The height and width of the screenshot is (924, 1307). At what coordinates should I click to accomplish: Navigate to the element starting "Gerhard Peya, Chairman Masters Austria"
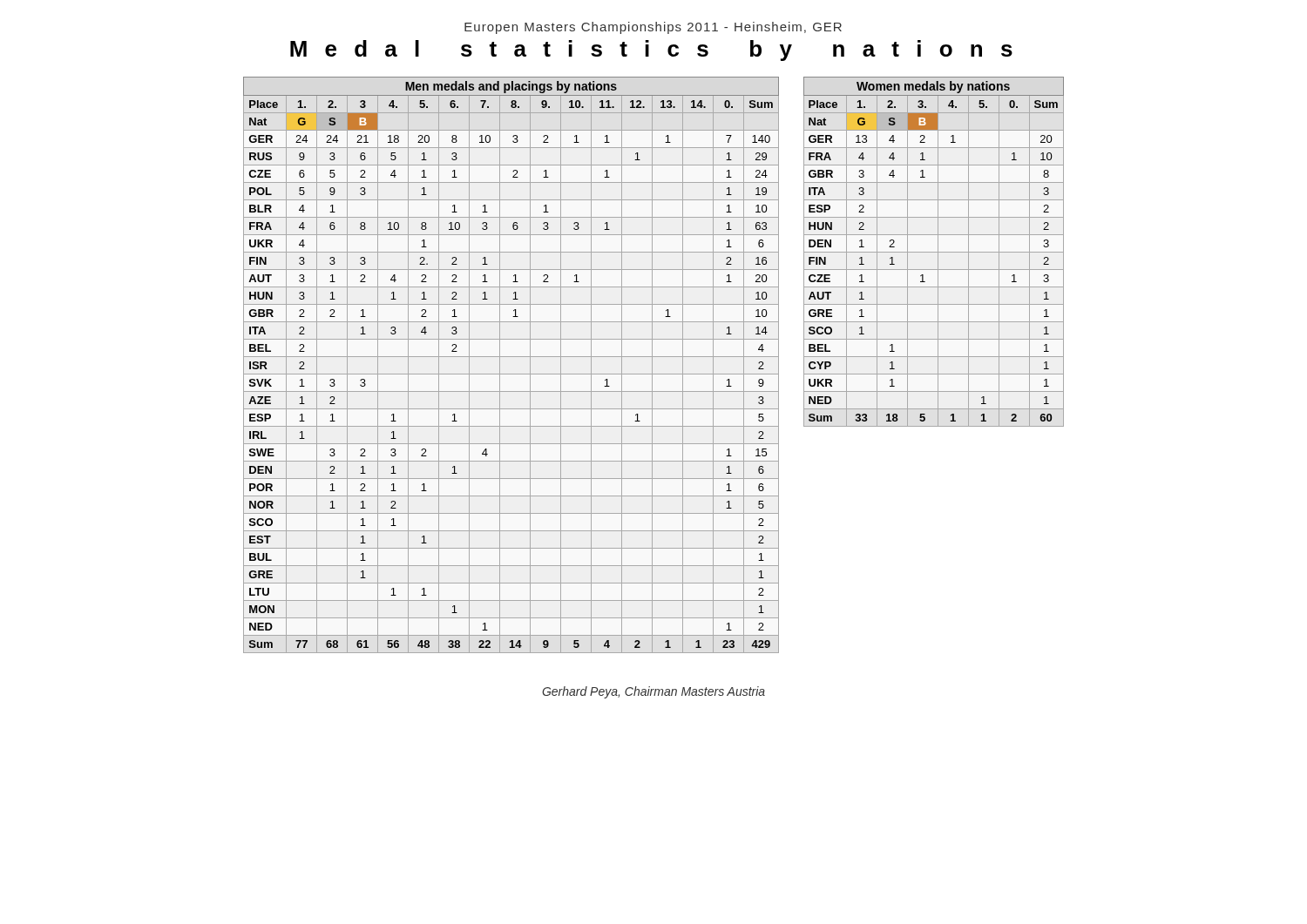pyautogui.click(x=654, y=691)
